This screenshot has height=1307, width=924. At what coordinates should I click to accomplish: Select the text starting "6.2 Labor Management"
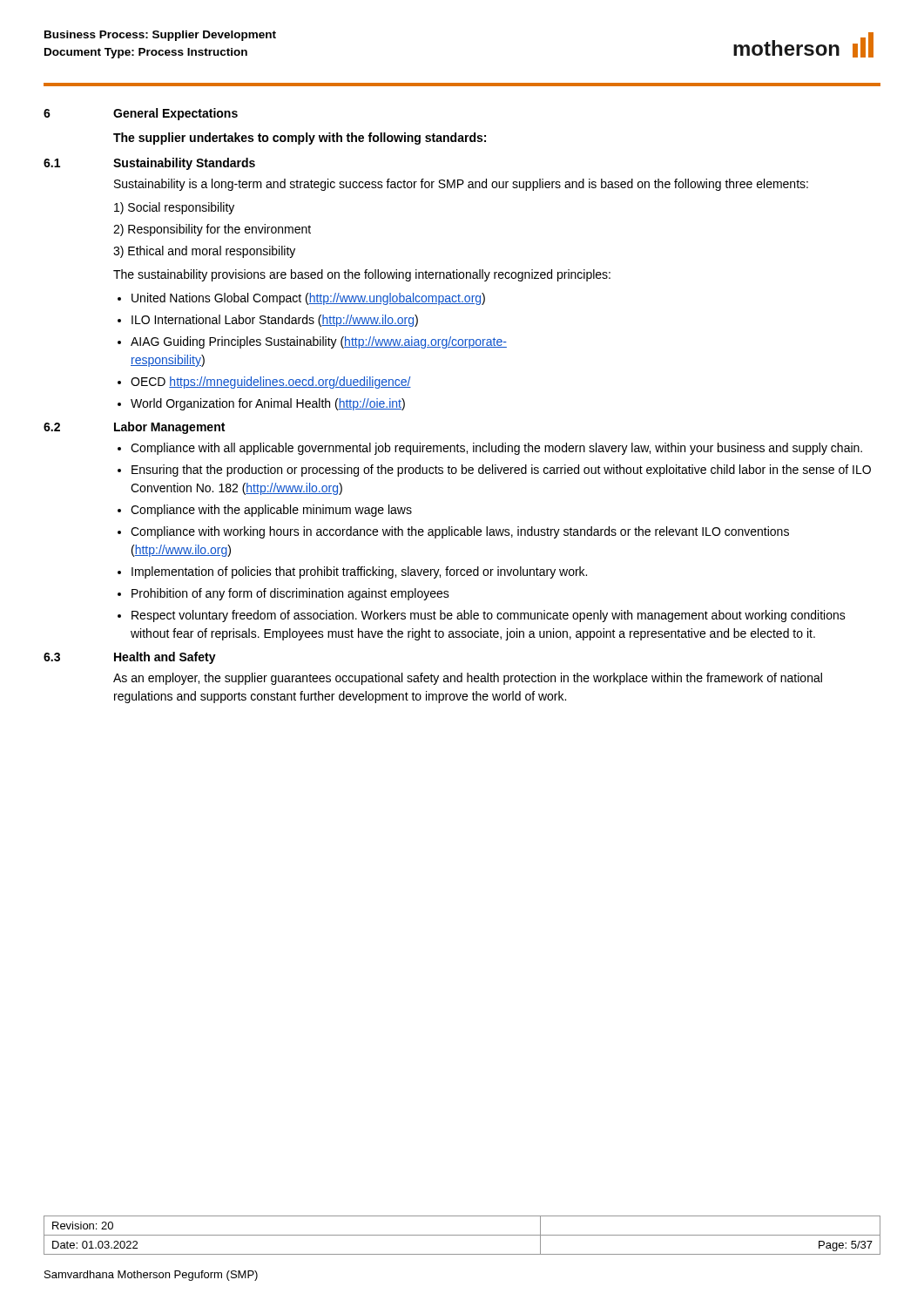point(134,427)
